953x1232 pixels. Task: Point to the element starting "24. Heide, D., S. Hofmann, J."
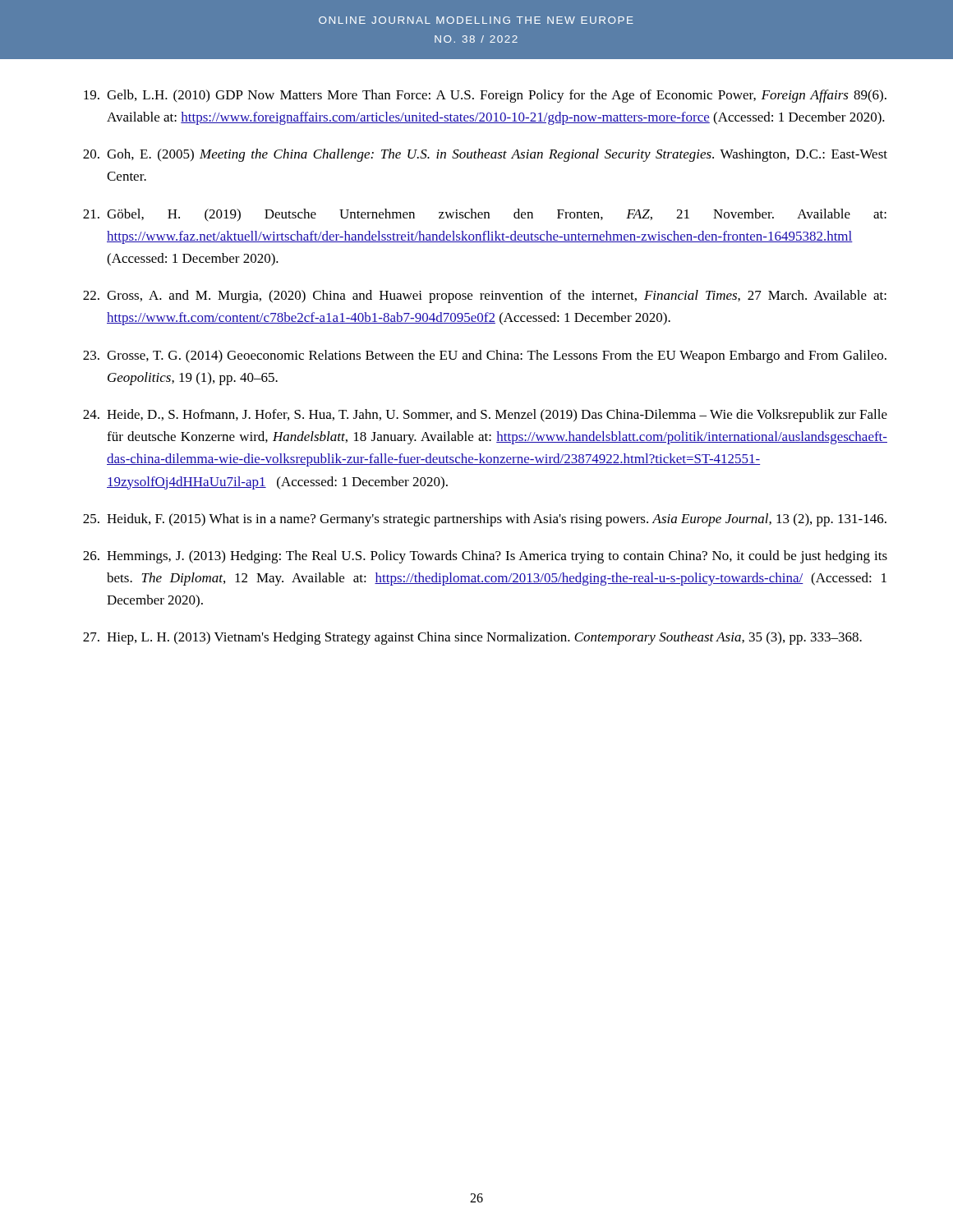476,448
